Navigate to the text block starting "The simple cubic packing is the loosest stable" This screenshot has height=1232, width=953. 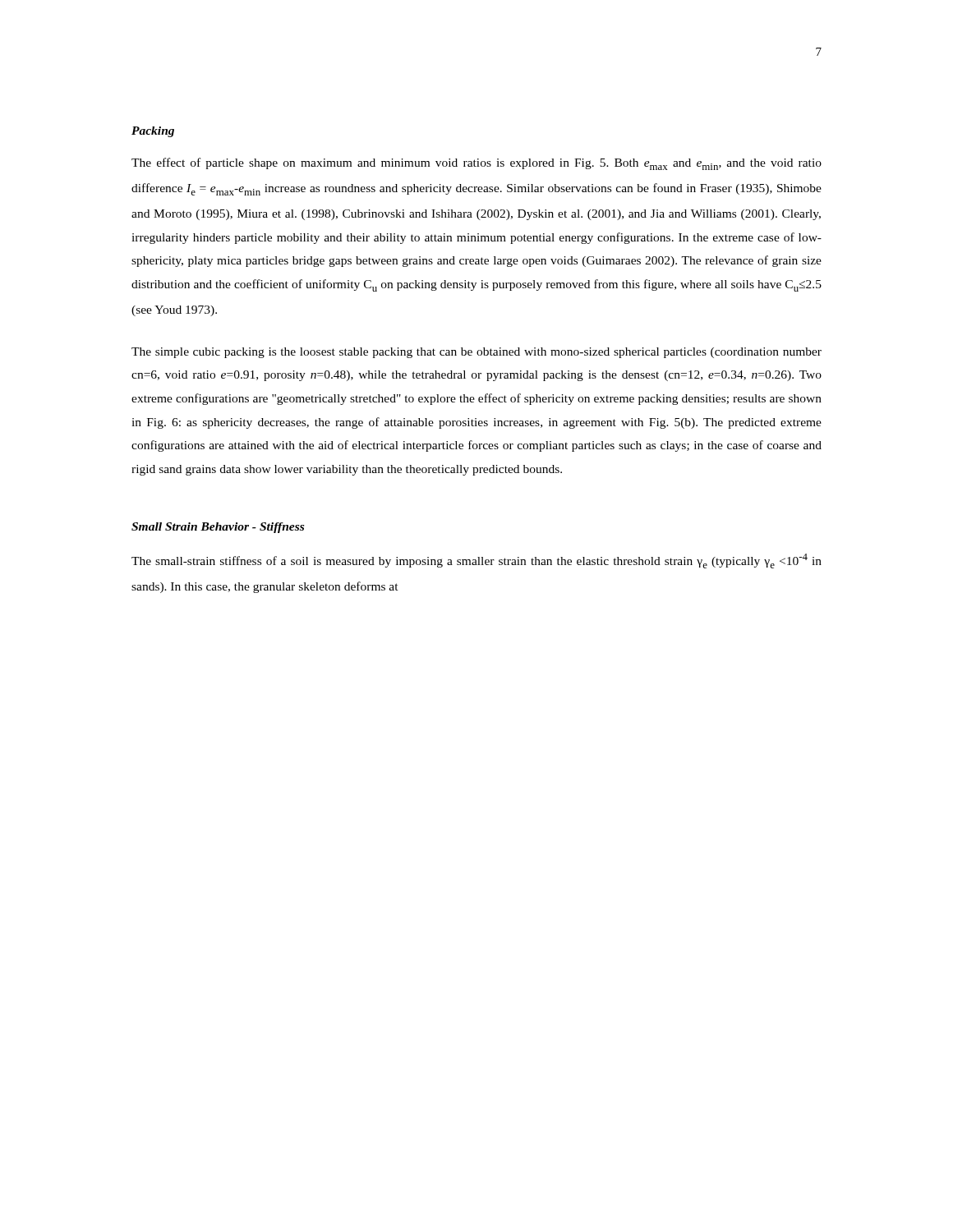click(x=476, y=410)
